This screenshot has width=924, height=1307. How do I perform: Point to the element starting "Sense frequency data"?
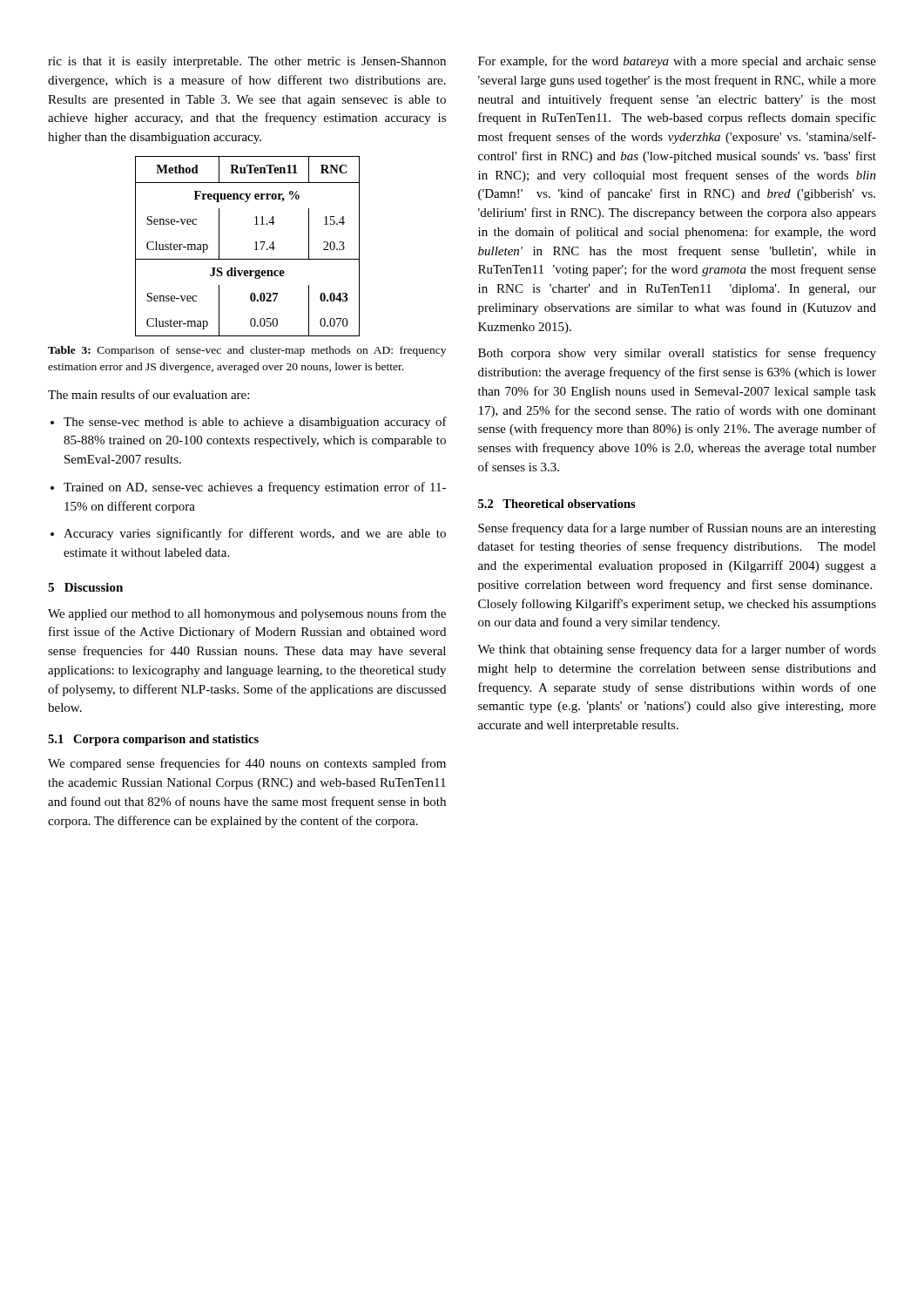point(677,576)
